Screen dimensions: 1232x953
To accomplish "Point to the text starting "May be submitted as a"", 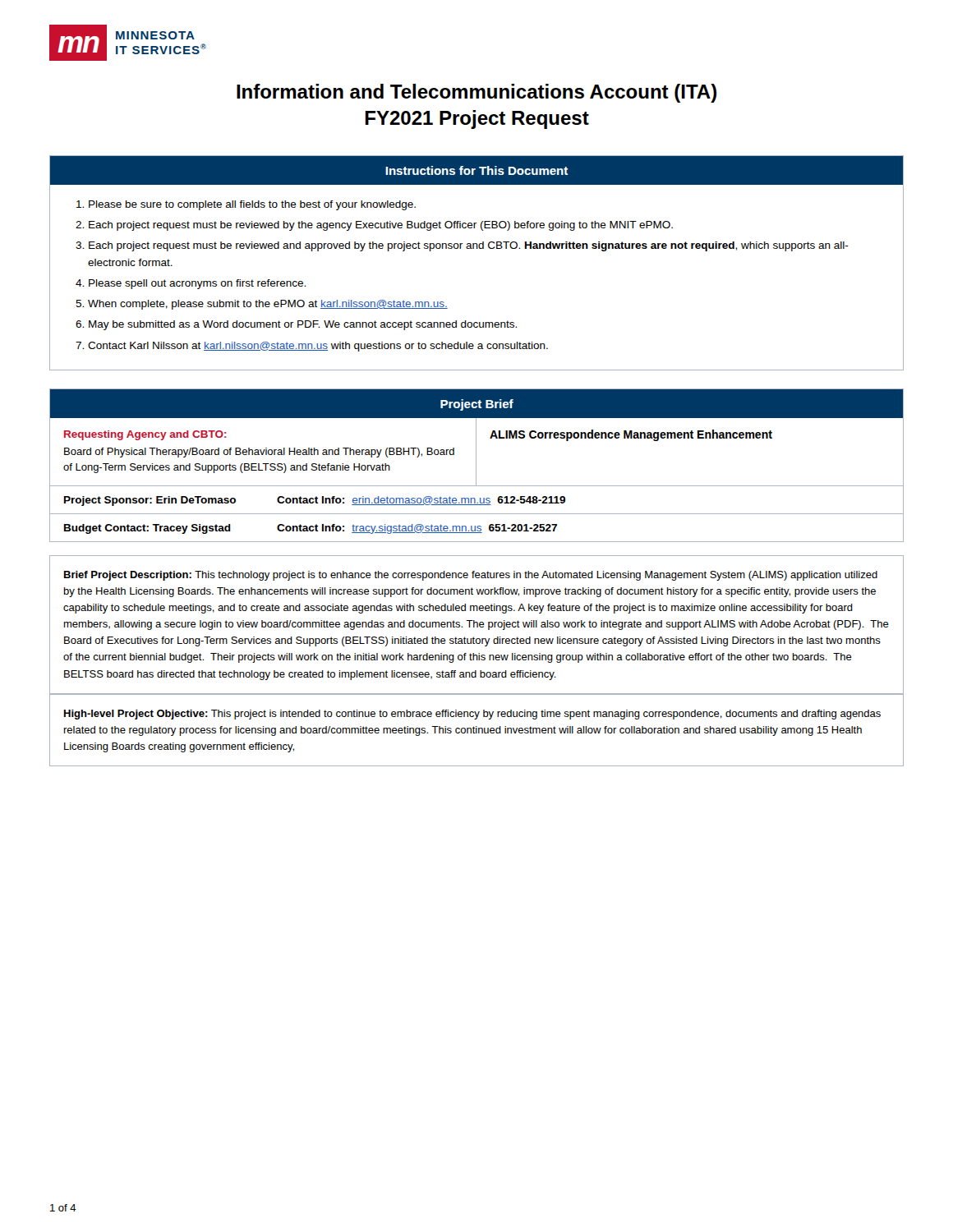I will (303, 324).
